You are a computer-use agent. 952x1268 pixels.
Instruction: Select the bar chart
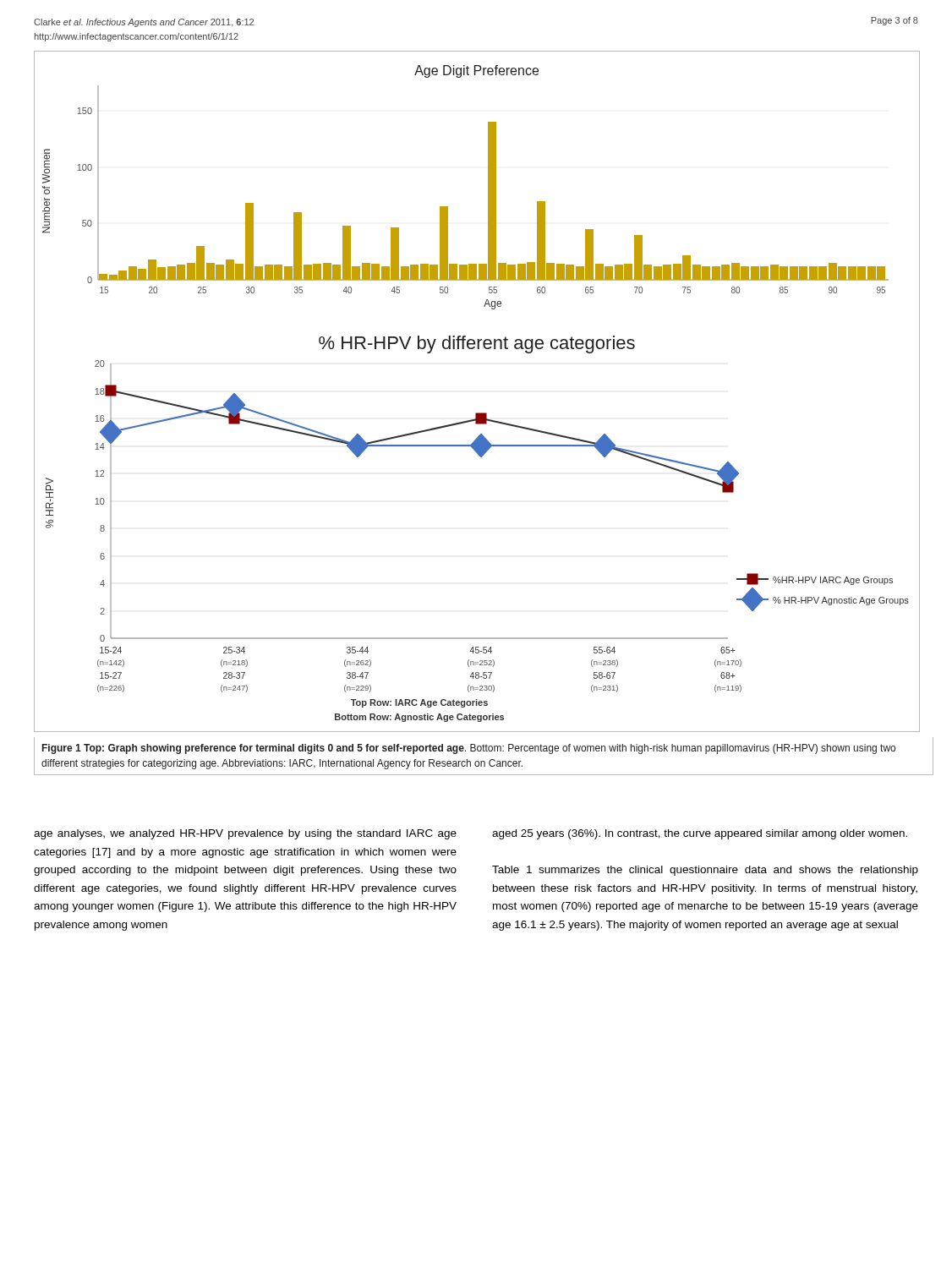click(477, 186)
